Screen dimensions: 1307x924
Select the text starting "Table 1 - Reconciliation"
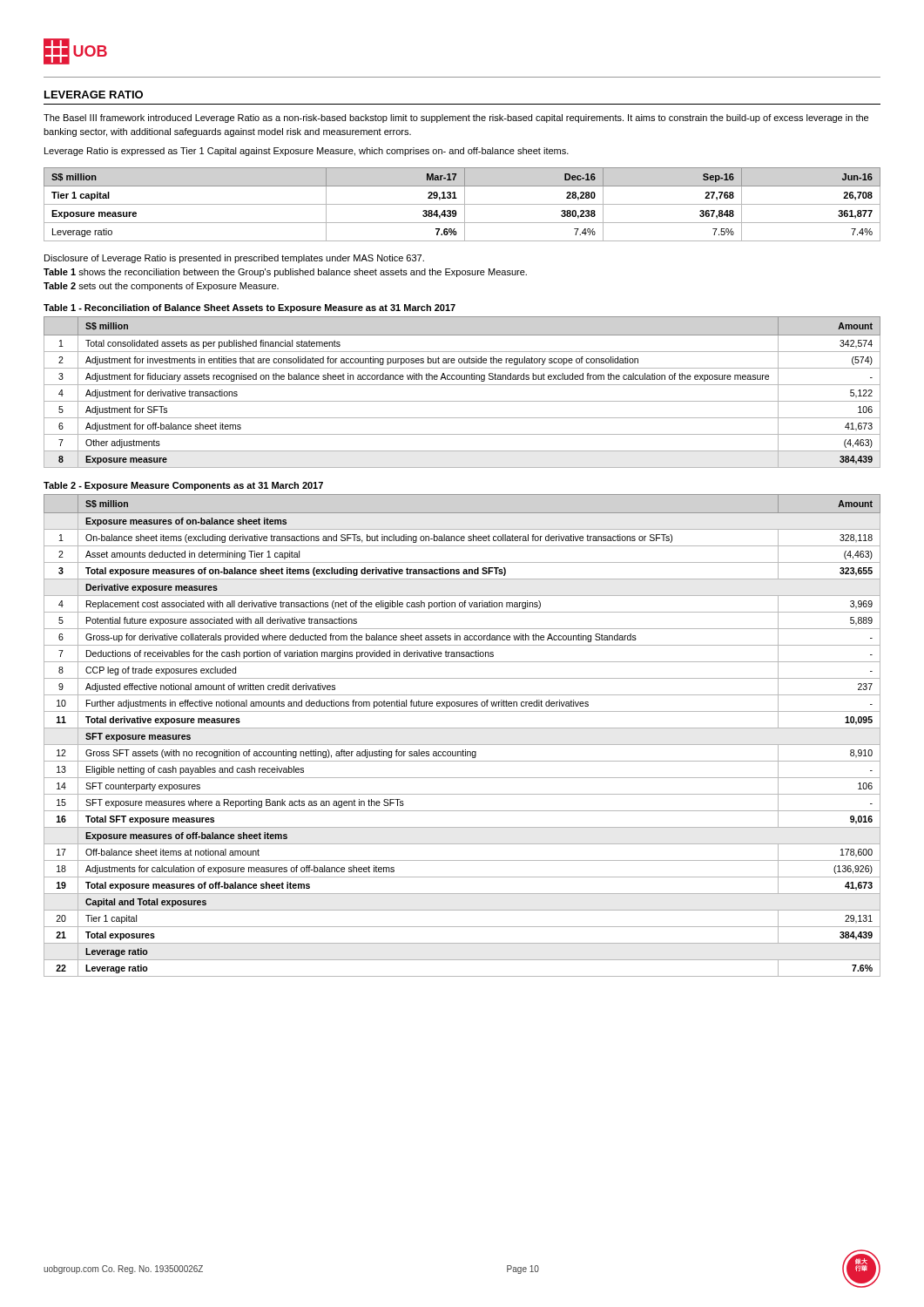(250, 307)
